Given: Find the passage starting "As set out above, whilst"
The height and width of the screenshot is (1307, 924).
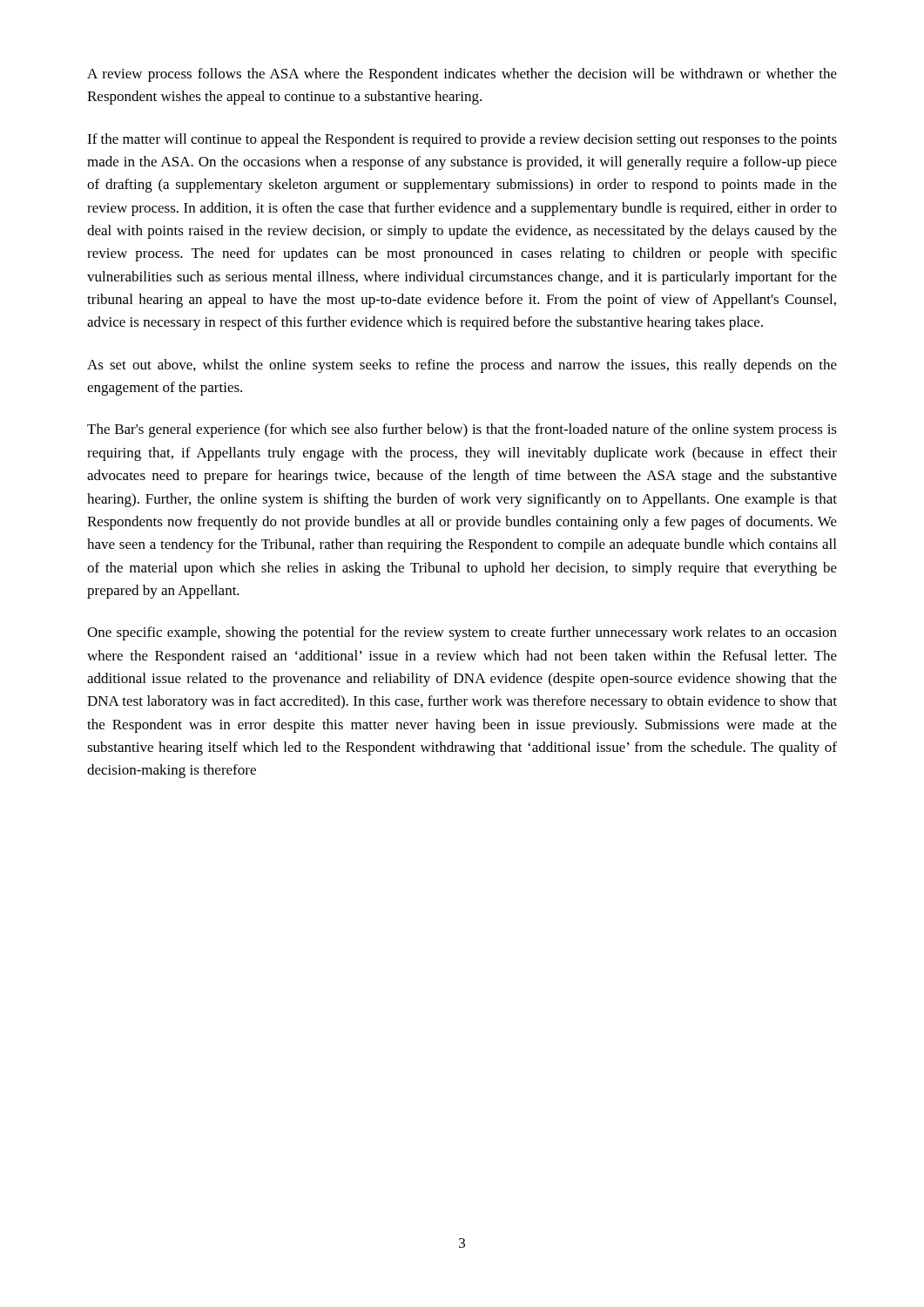Looking at the screenshot, I should (x=462, y=376).
